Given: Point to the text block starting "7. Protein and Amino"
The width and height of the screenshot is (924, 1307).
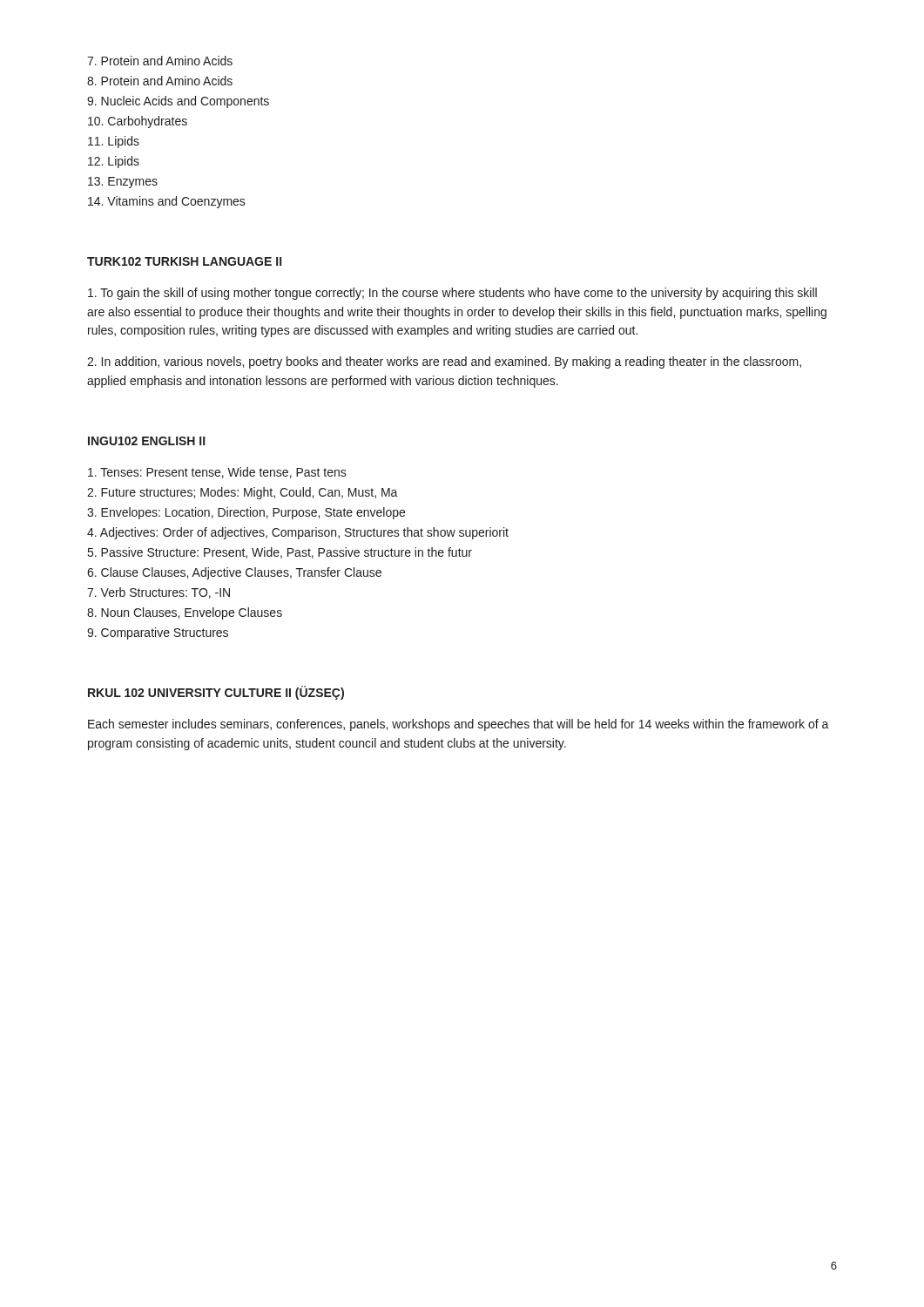Looking at the screenshot, I should (160, 61).
